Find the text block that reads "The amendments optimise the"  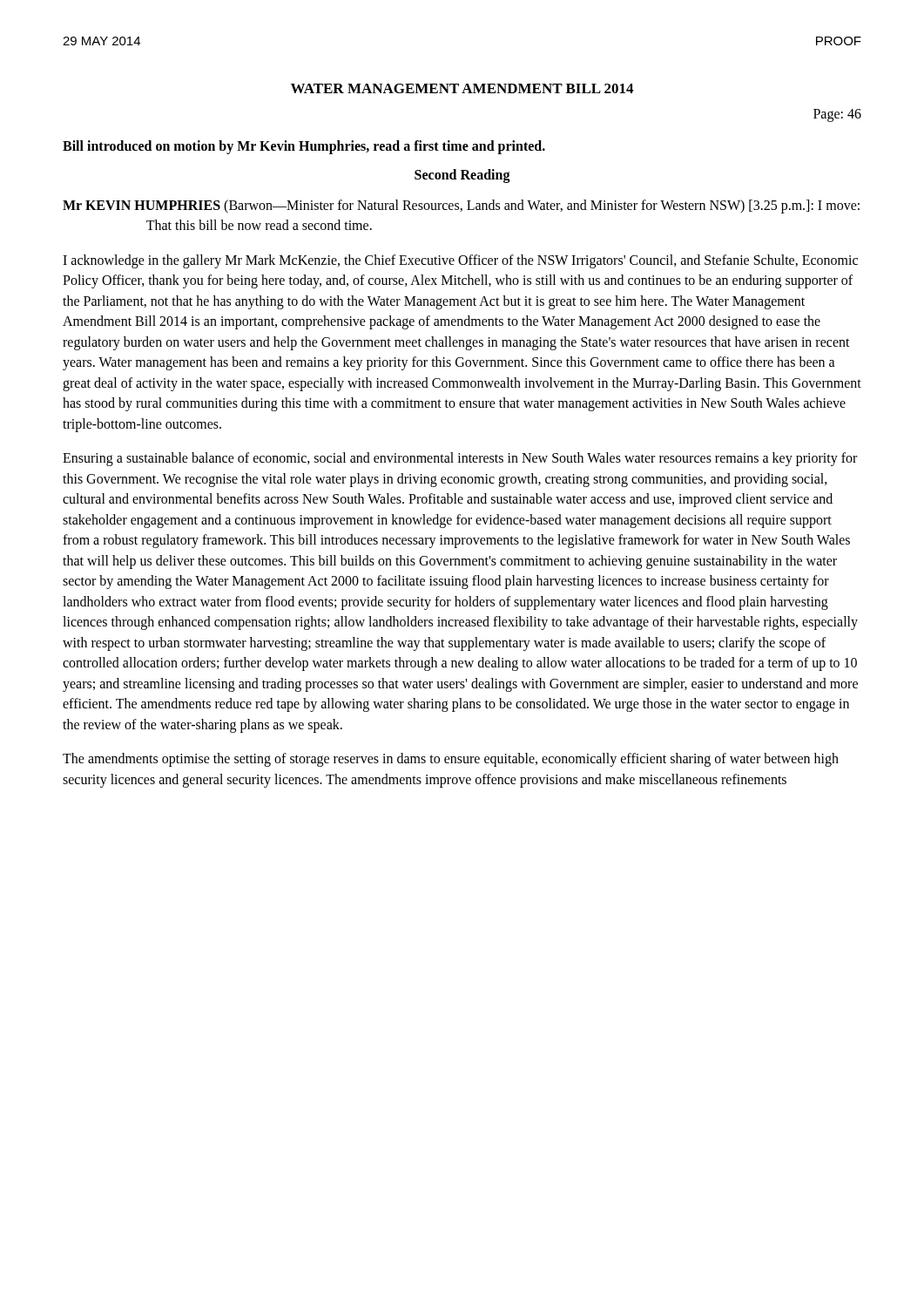[451, 769]
